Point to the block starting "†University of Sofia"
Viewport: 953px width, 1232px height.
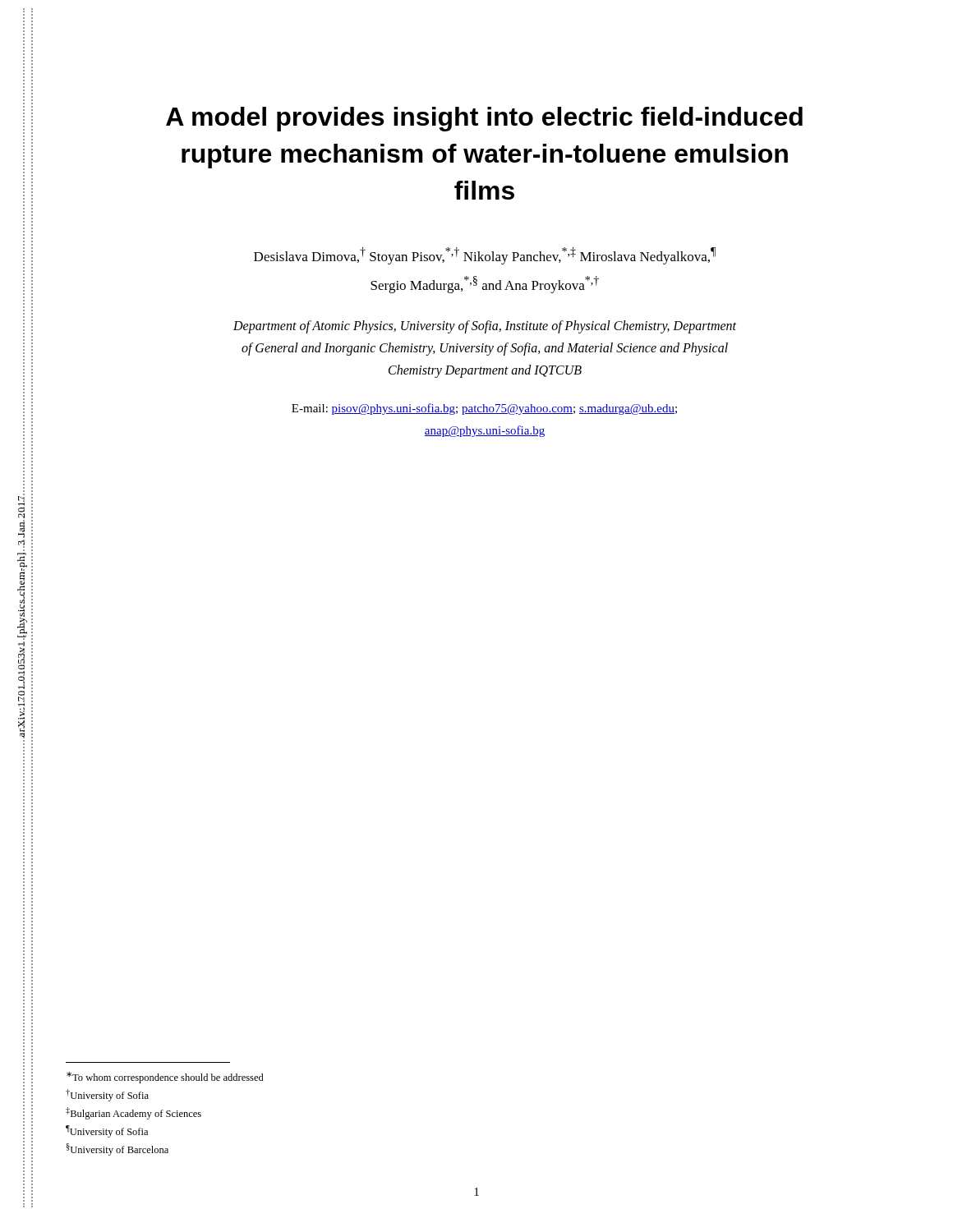click(x=107, y=1095)
